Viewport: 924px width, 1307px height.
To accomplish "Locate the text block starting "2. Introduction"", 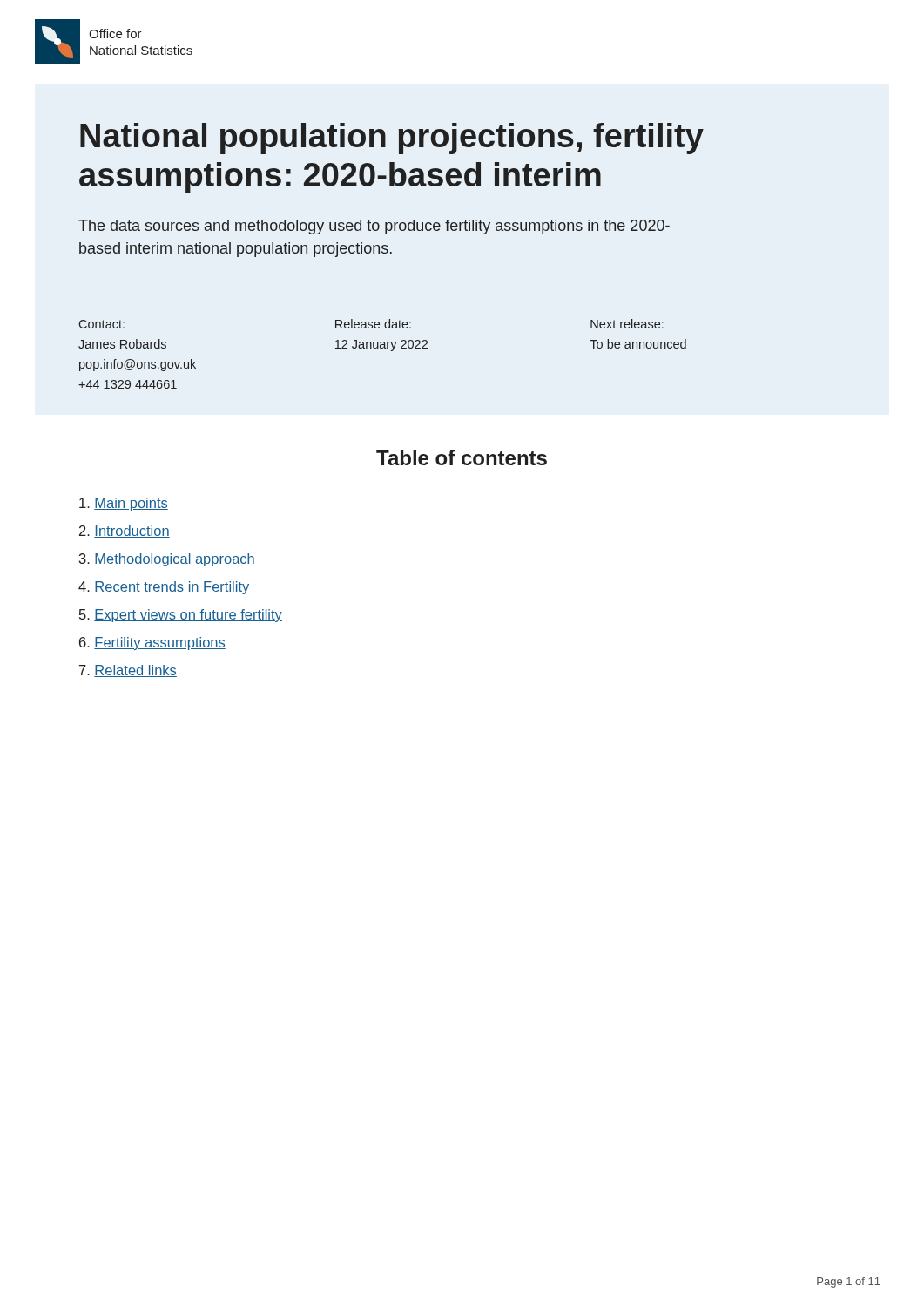I will [124, 530].
